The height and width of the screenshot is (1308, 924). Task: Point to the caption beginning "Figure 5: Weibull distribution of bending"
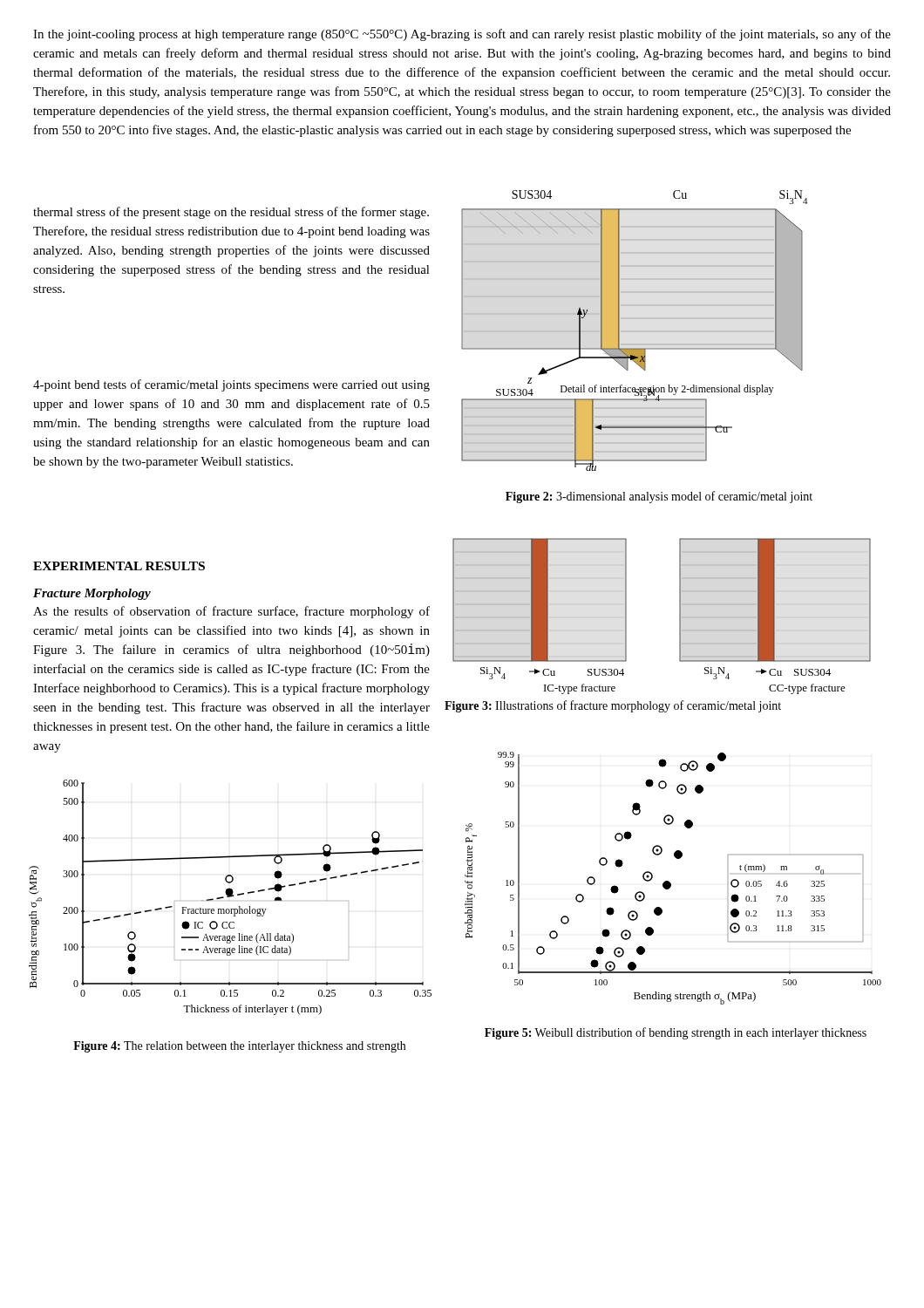676,1033
